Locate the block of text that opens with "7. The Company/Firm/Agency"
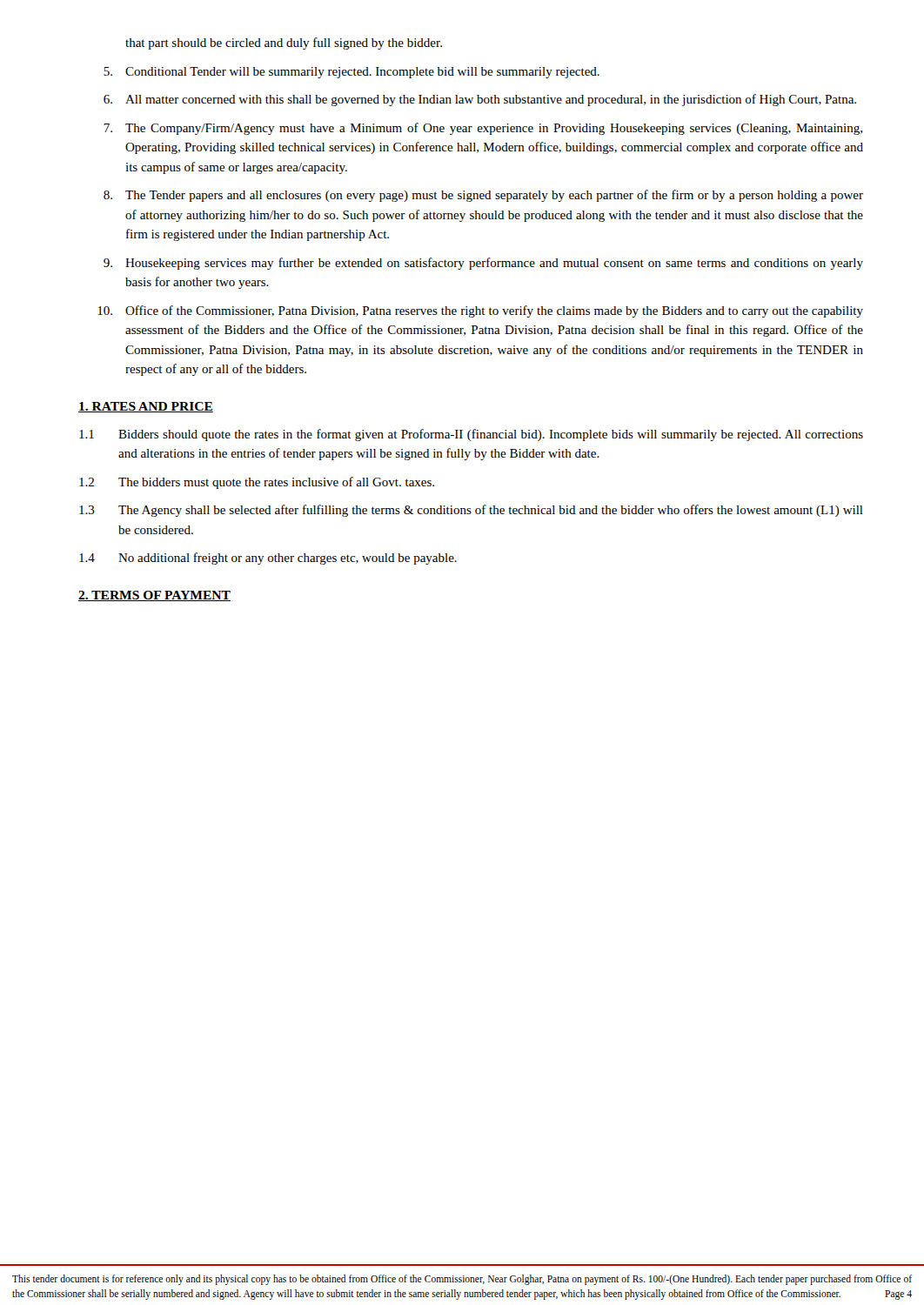924x1305 pixels. pyautogui.click(x=471, y=147)
